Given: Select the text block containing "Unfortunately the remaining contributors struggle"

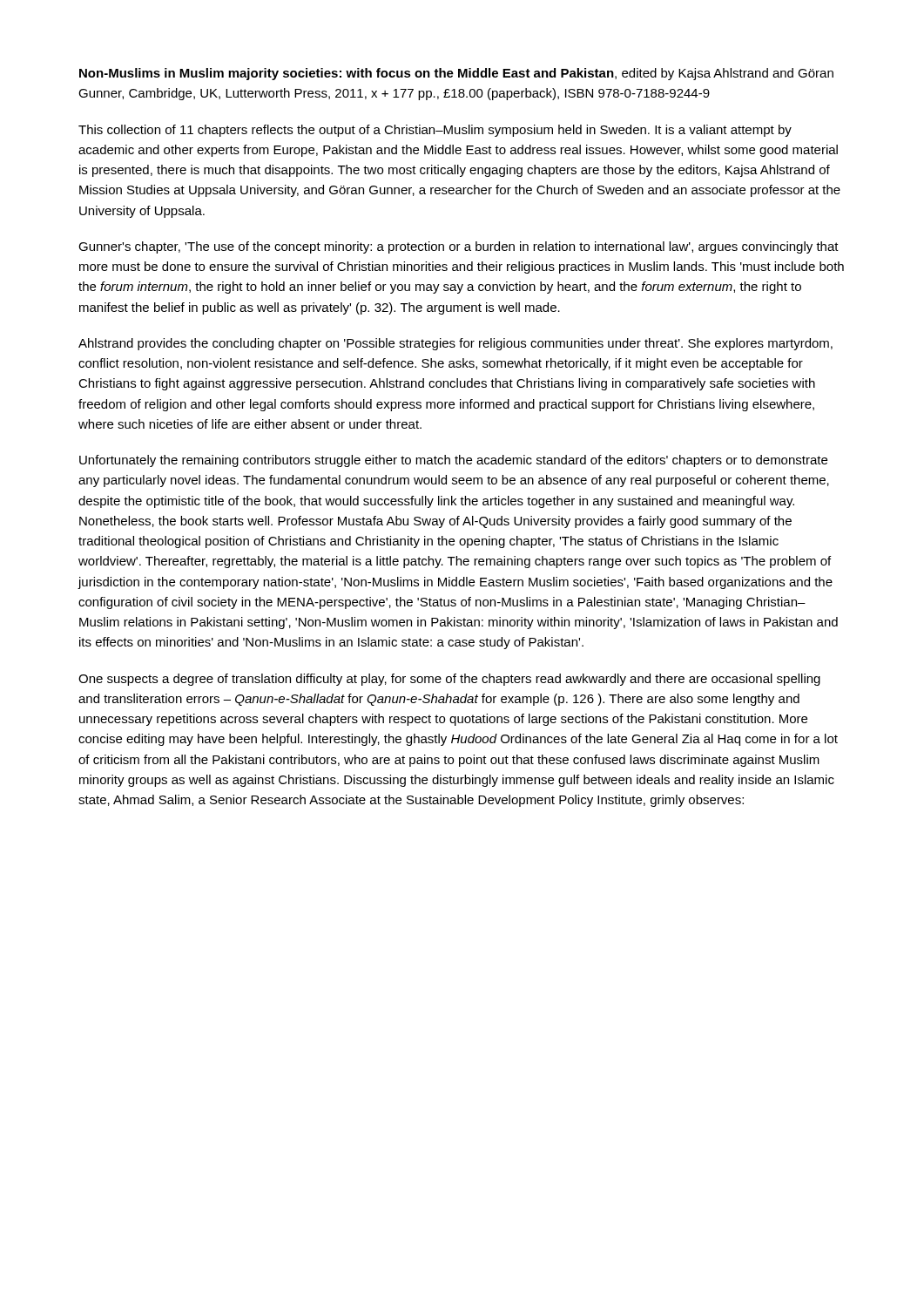Looking at the screenshot, I should pyautogui.click(x=458, y=551).
